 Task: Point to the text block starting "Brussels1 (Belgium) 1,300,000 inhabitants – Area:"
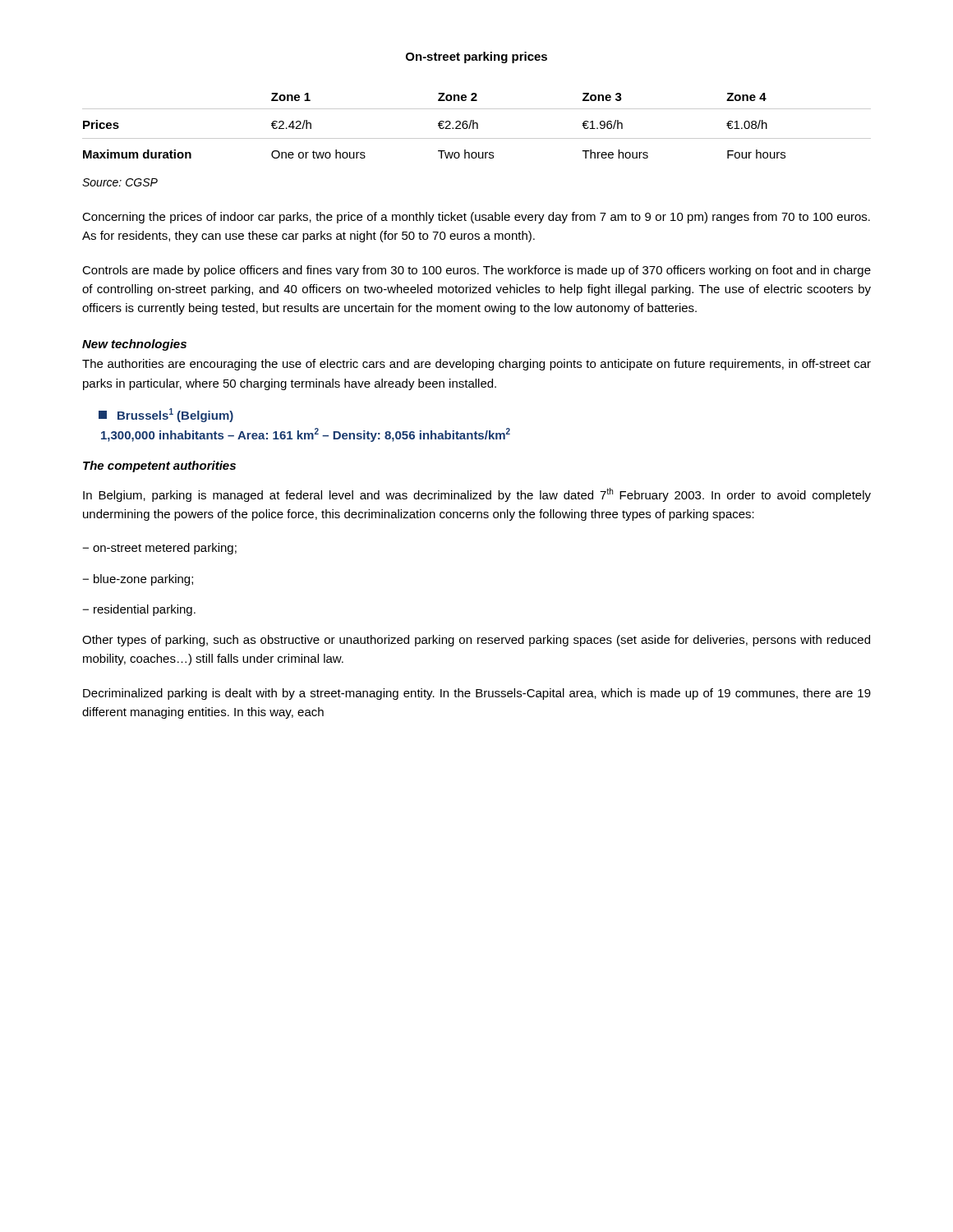click(x=485, y=424)
